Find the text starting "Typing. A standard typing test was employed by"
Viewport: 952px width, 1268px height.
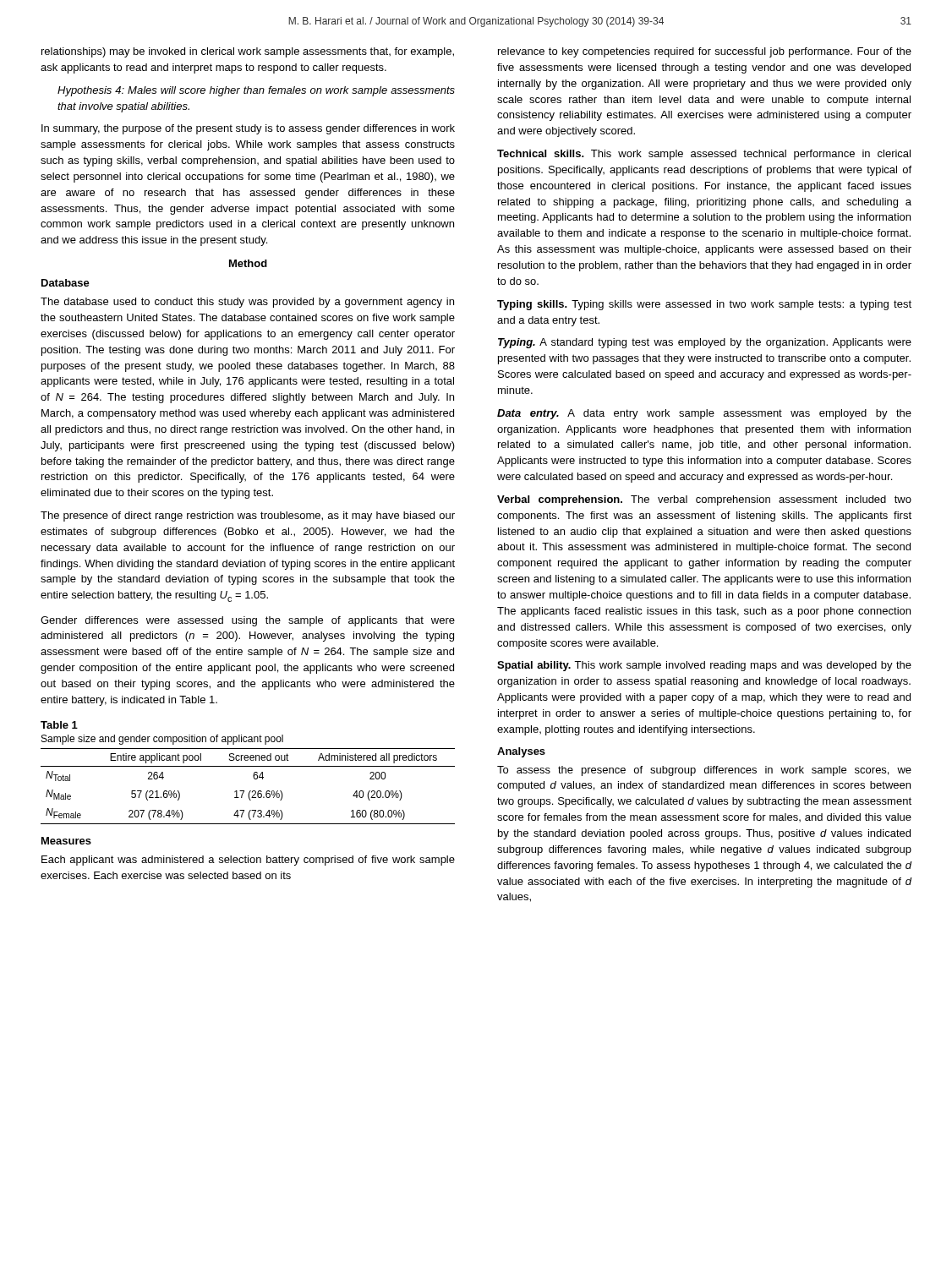pyautogui.click(x=704, y=367)
